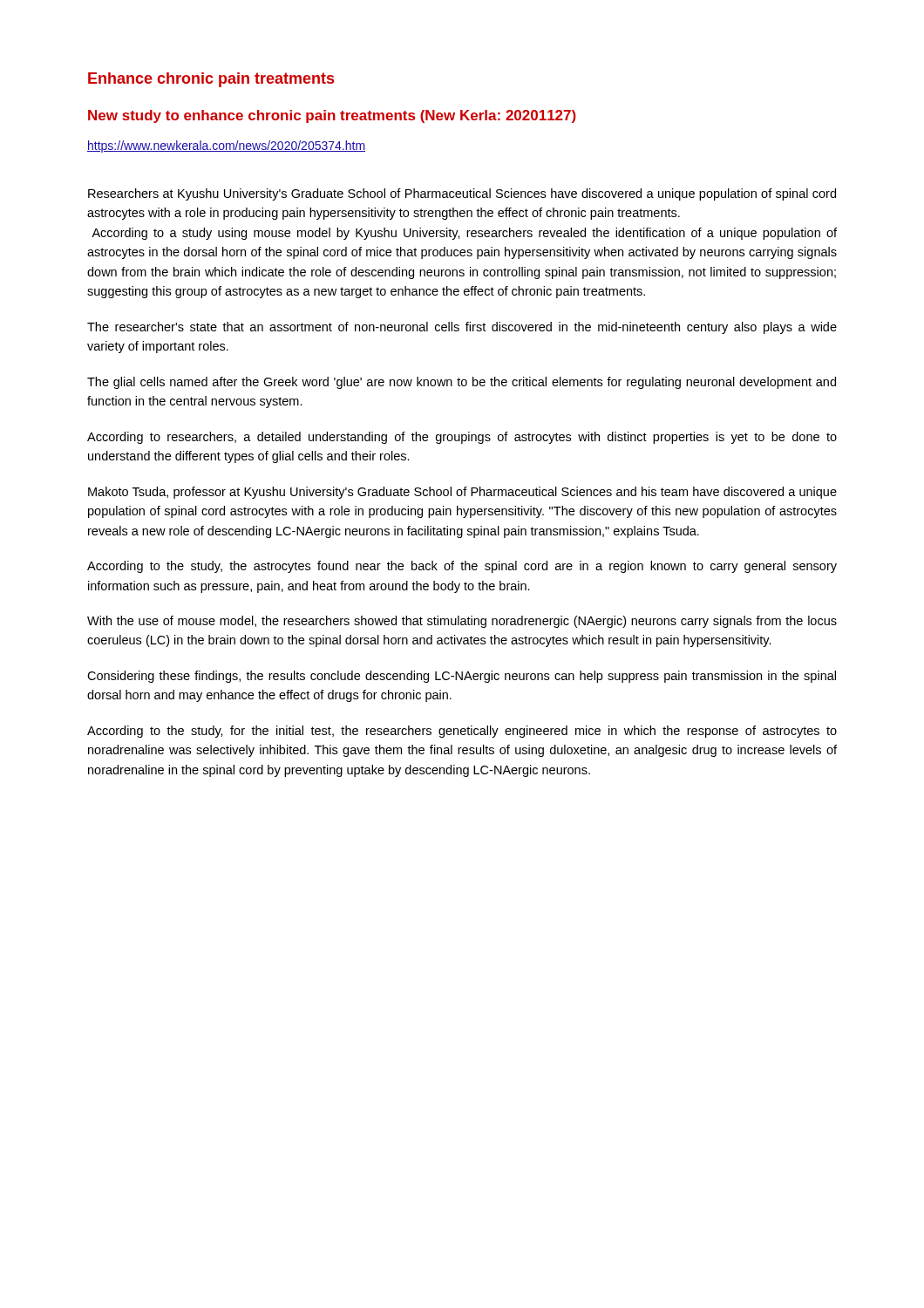The height and width of the screenshot is (1308, 924).
Task: Select the text block starting "New study to enhance chronic"
Action: coord(332,116)
